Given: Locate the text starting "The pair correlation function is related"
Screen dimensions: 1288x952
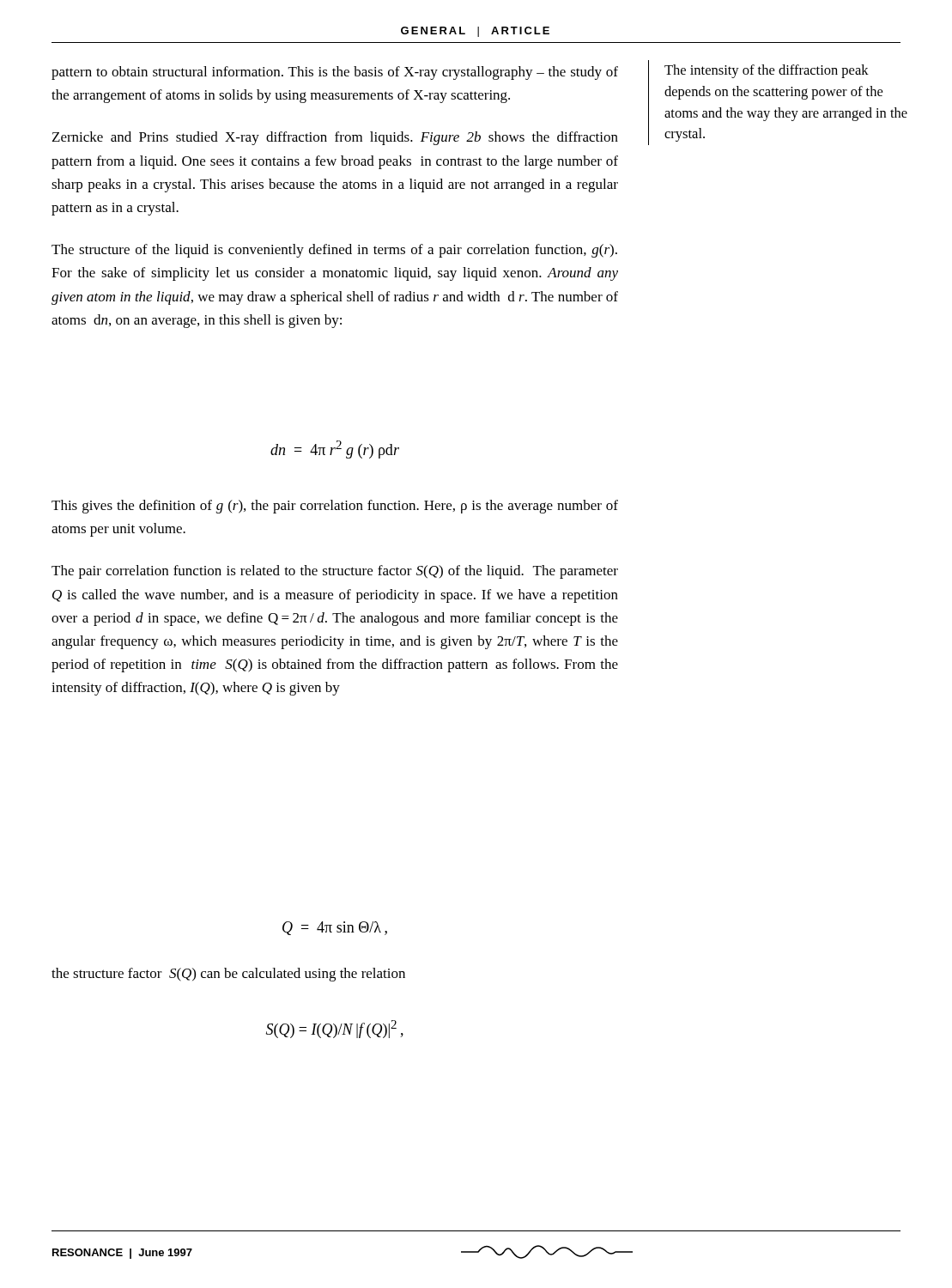Looking at the screenshot, I should (335, 629).
